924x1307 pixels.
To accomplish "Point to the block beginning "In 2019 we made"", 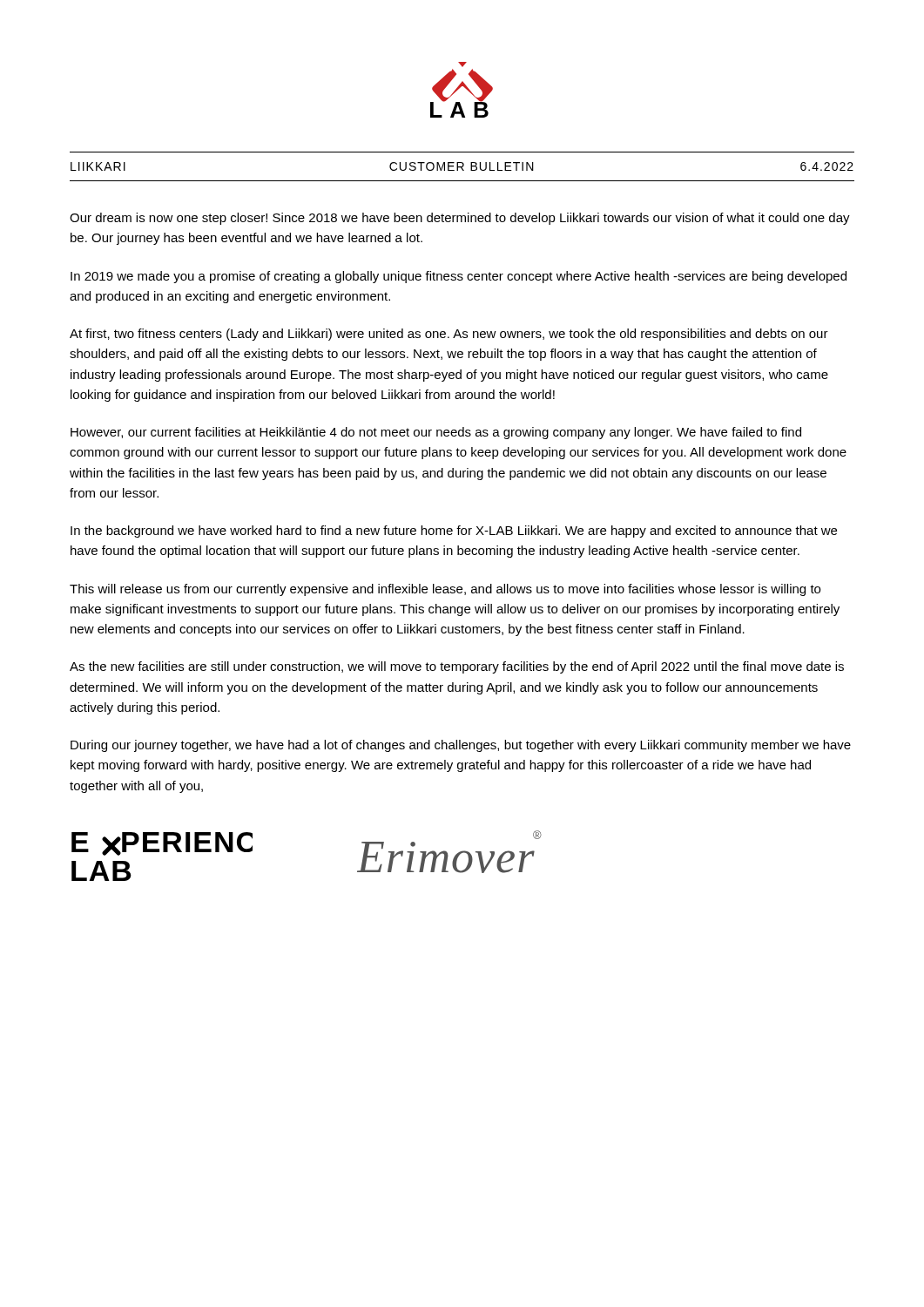I will (x=459, y=285).
